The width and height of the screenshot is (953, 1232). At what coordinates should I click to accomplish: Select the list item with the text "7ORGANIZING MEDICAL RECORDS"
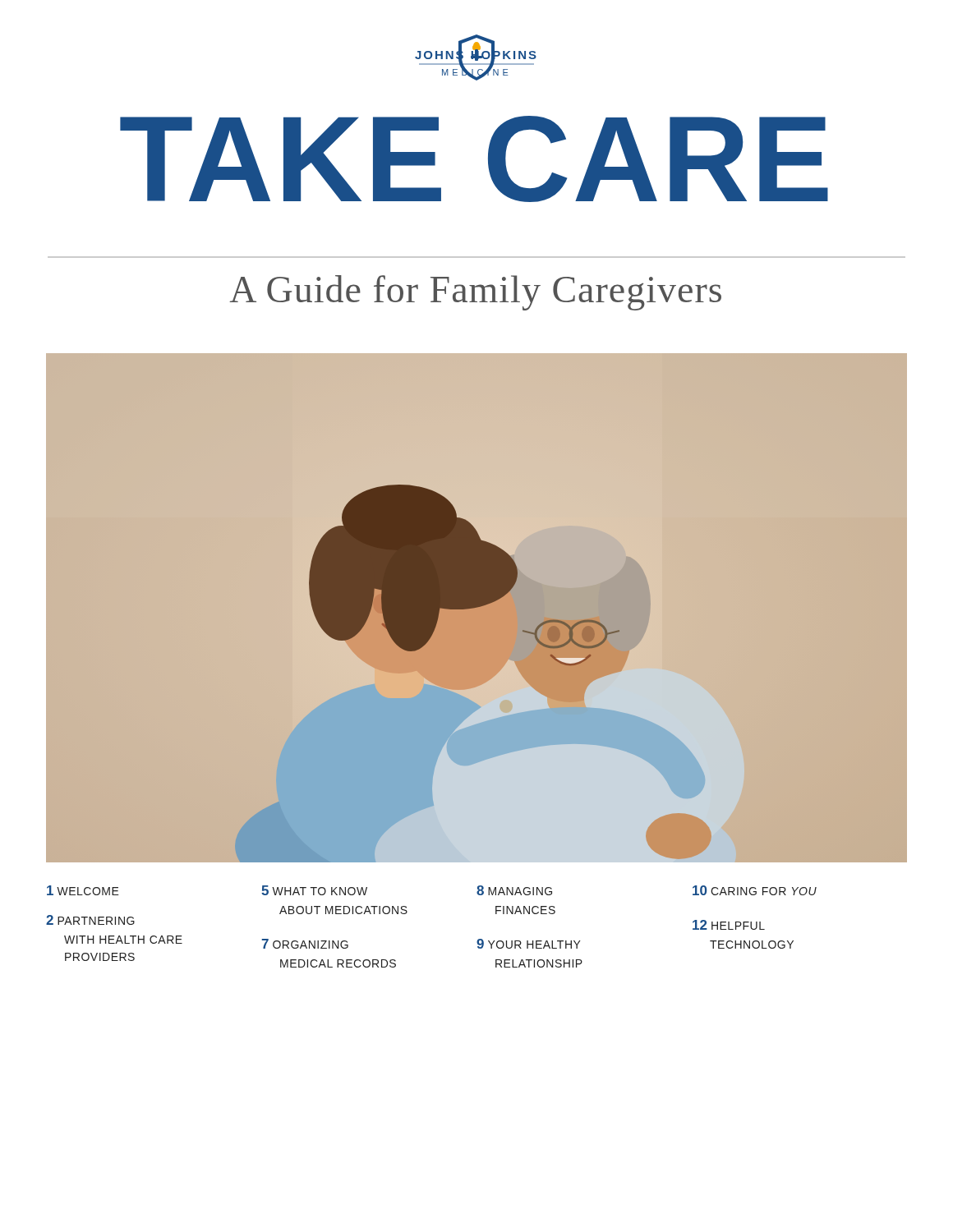coord(369,954)
